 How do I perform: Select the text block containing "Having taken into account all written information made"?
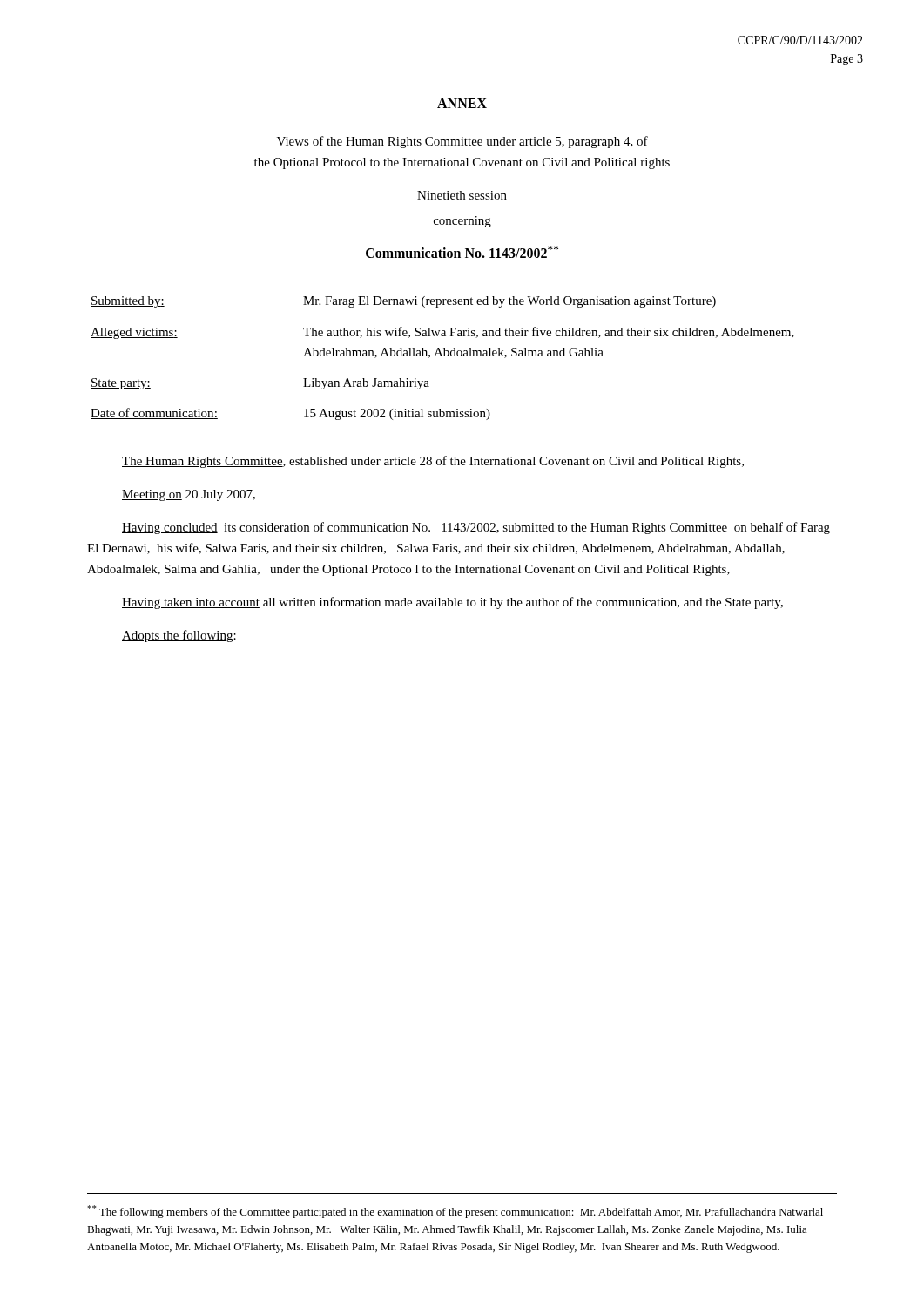[x=453, y=602]
